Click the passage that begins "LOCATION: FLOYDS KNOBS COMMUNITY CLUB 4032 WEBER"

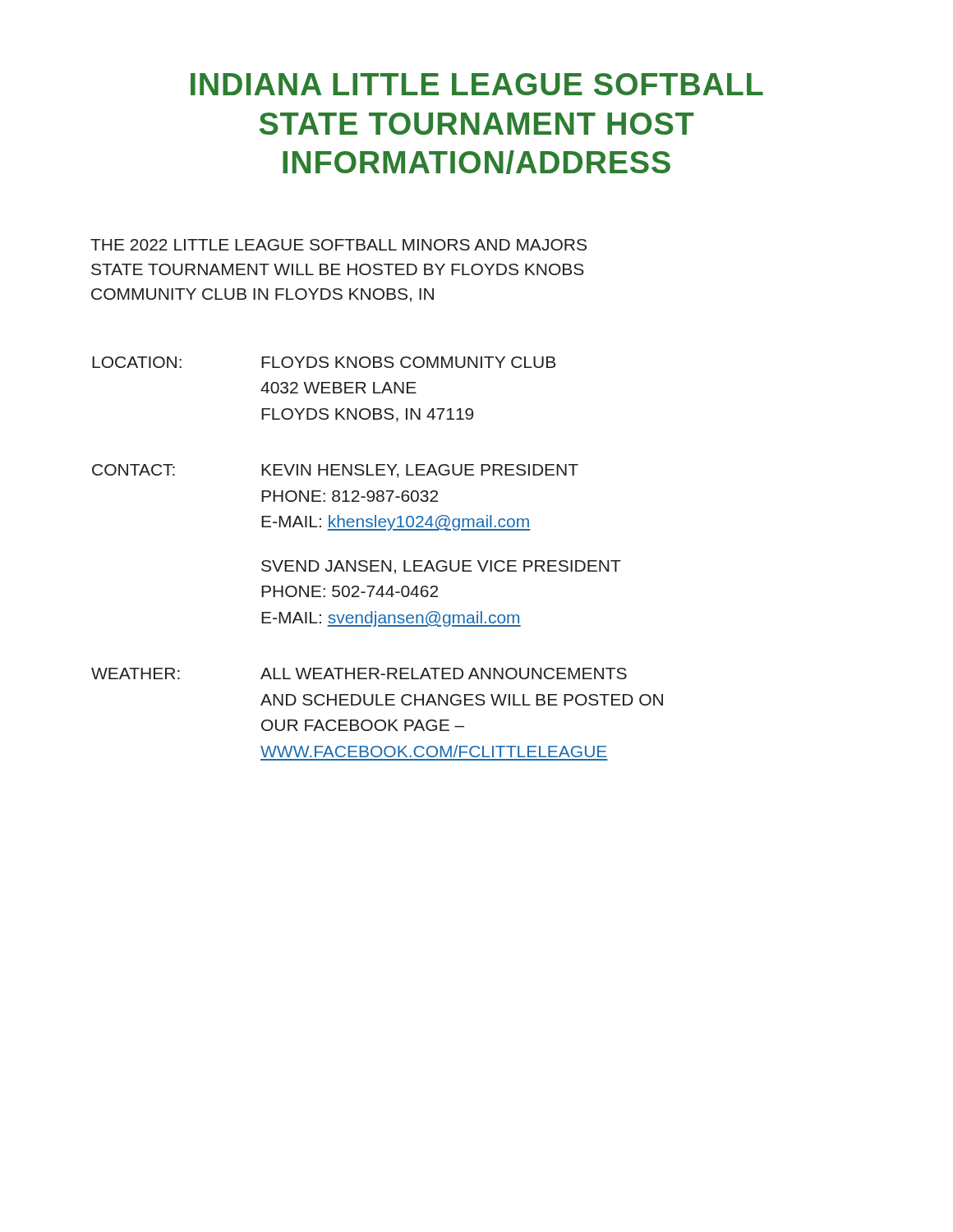pyautogui.click(x=476, y=571)
